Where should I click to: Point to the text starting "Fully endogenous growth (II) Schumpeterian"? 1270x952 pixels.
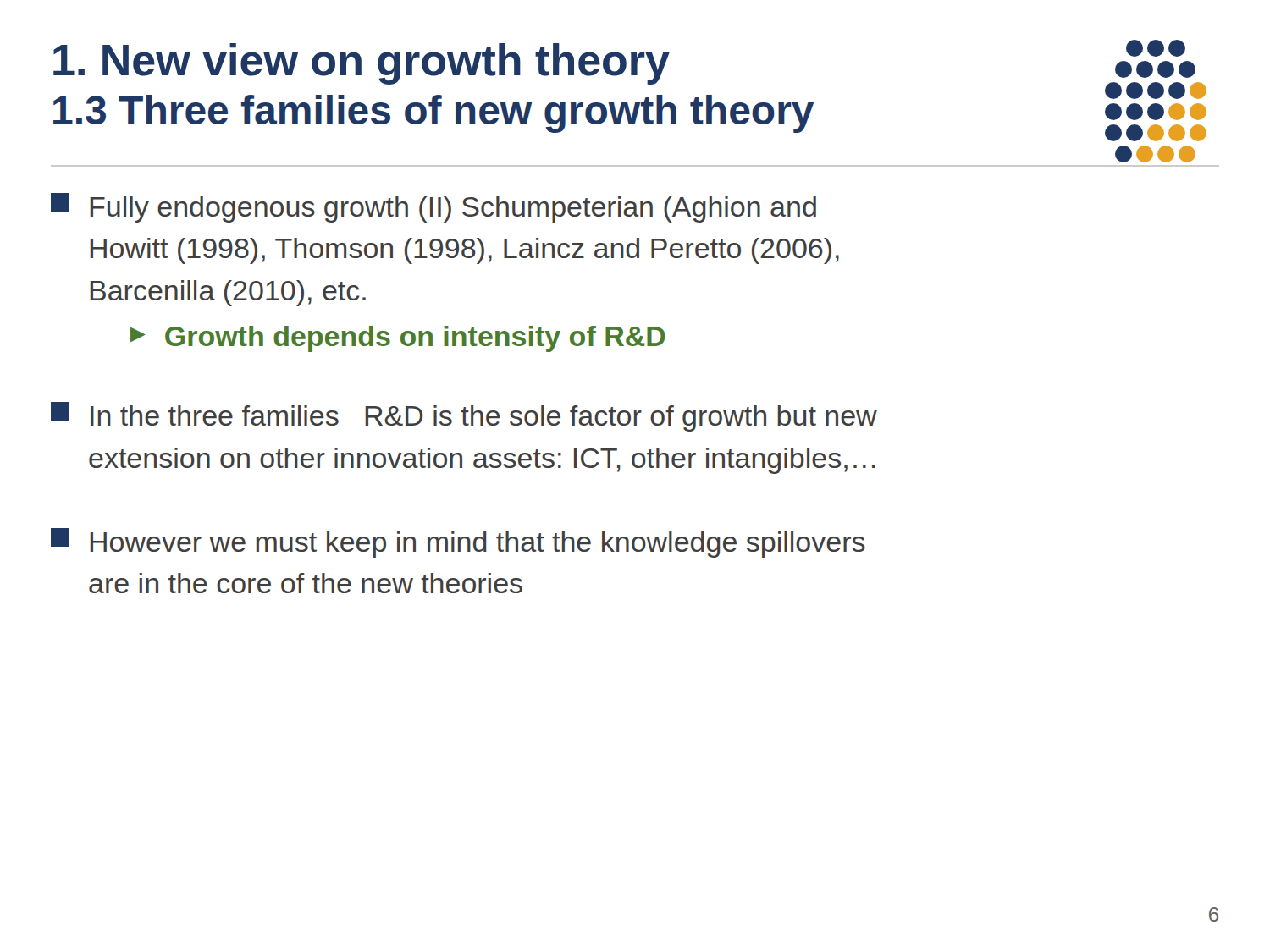tap(433, 208)
